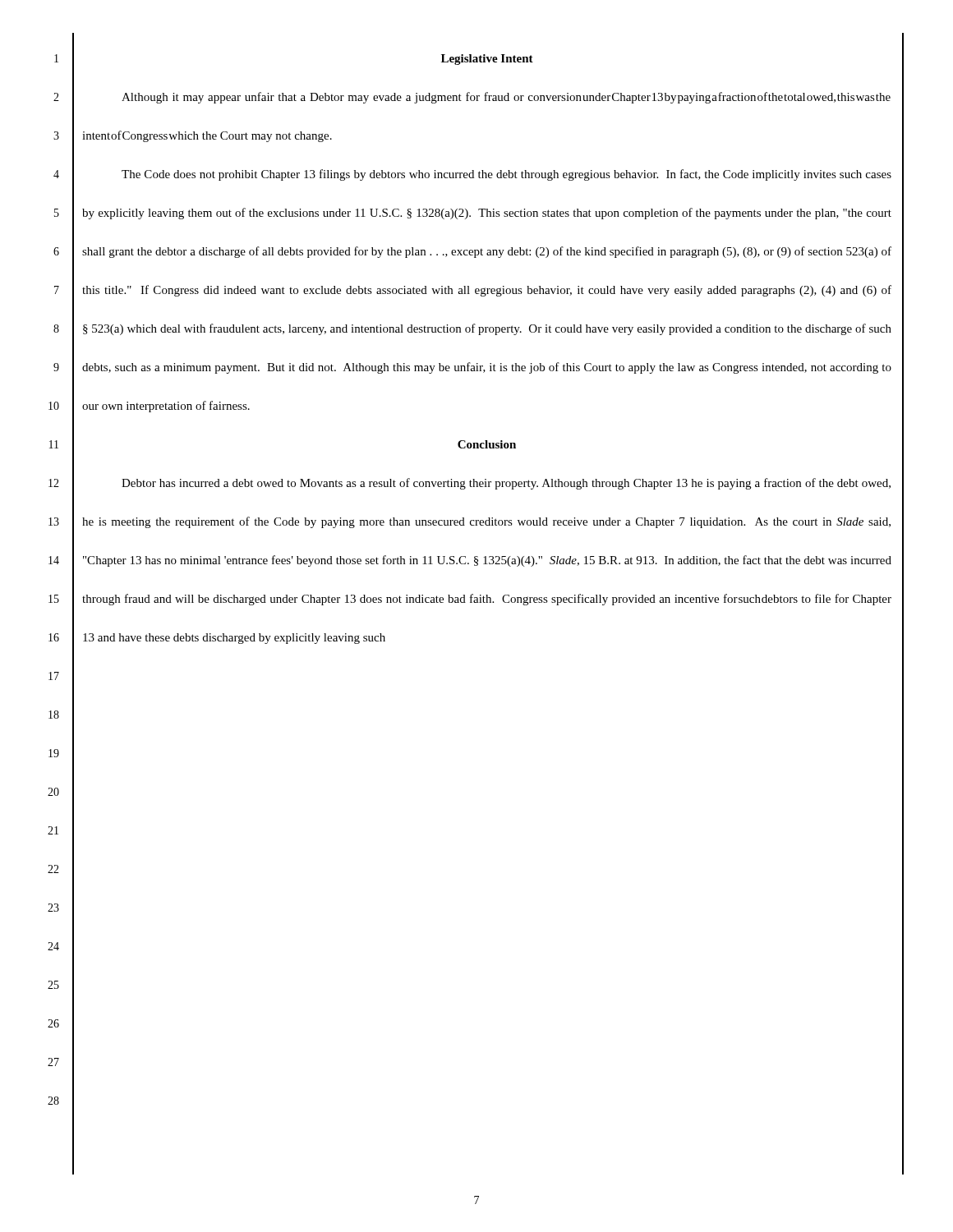This screenshot has width=953, height=1232.
Task: Point to the text starting "Although it may appear unfair that a"
Action: click(506, 98)
